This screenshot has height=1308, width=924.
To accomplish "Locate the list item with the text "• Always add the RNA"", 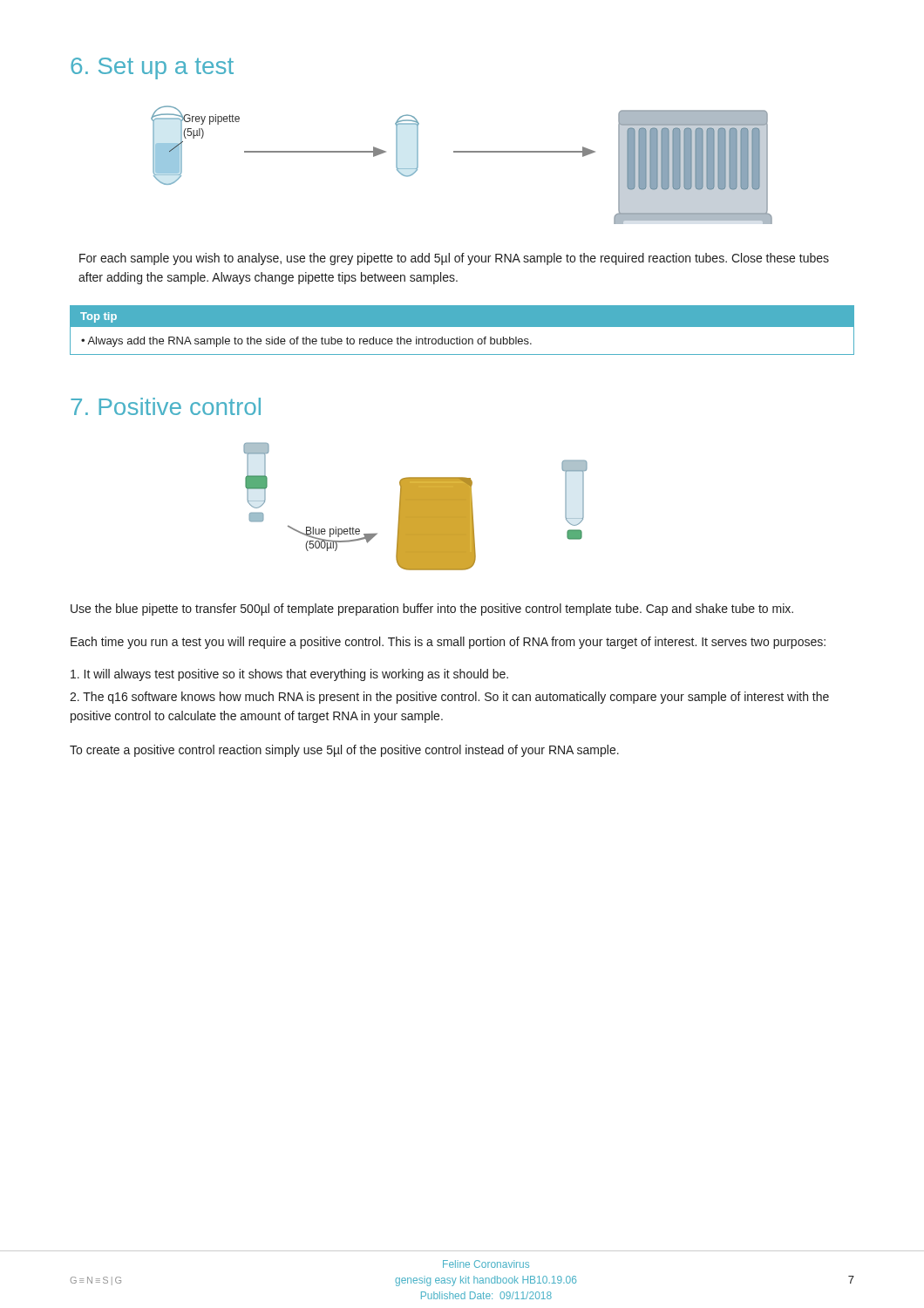I will click(307, 340).
